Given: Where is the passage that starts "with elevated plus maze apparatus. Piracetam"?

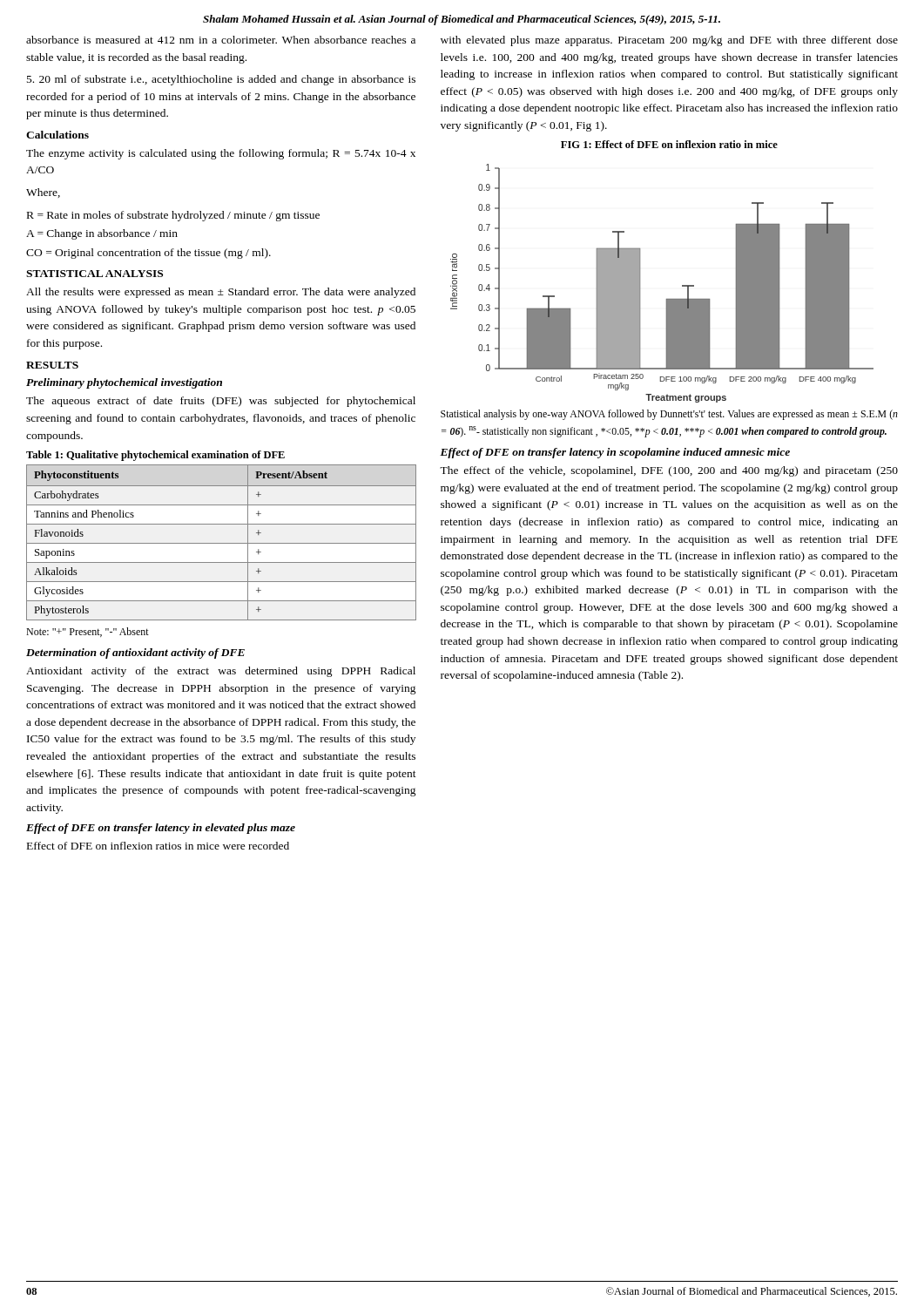Looking at the screenshot, I should pos(669,82).
